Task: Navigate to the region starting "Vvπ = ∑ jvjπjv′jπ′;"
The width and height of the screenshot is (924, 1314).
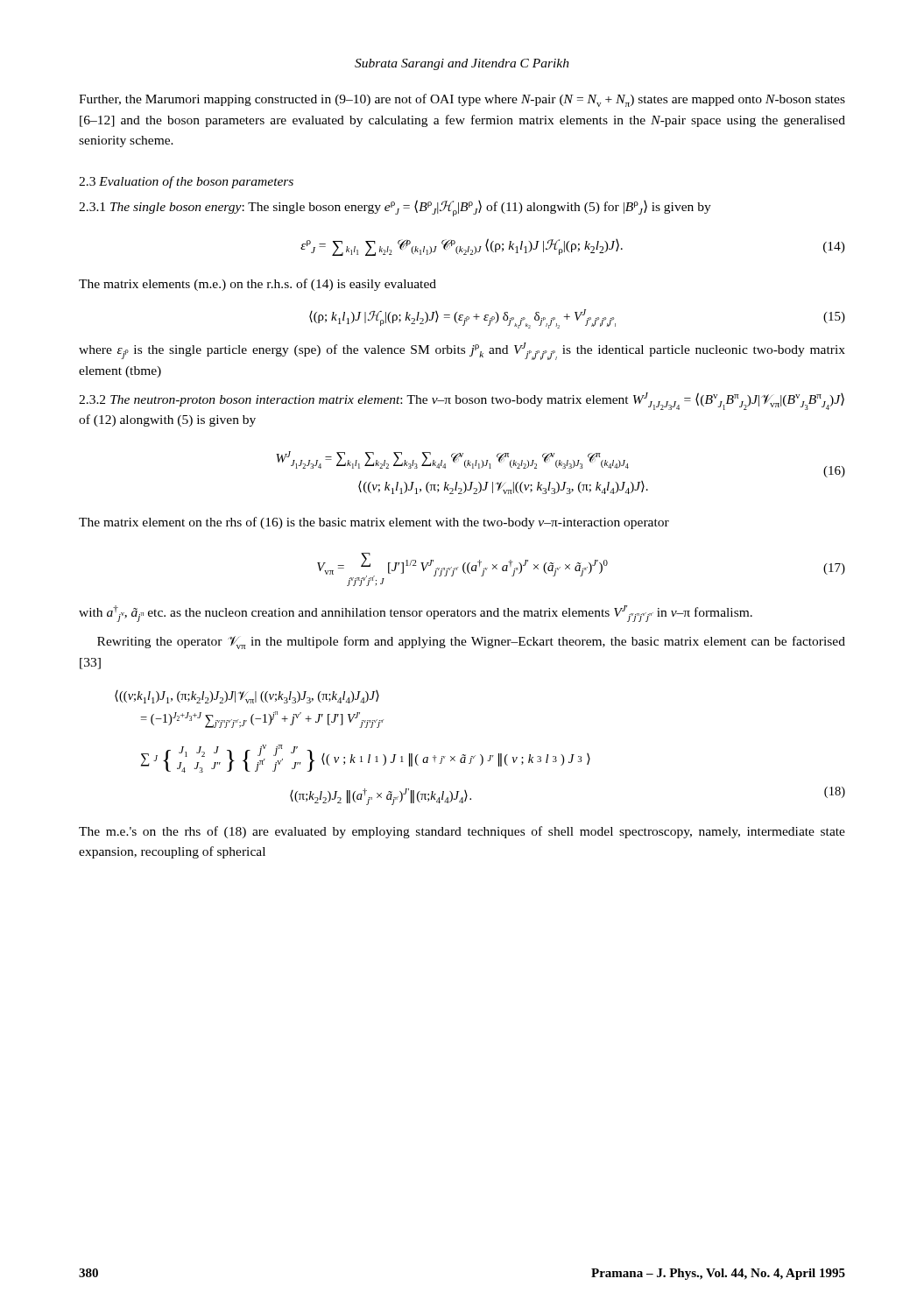Action: tap(581, 568)
